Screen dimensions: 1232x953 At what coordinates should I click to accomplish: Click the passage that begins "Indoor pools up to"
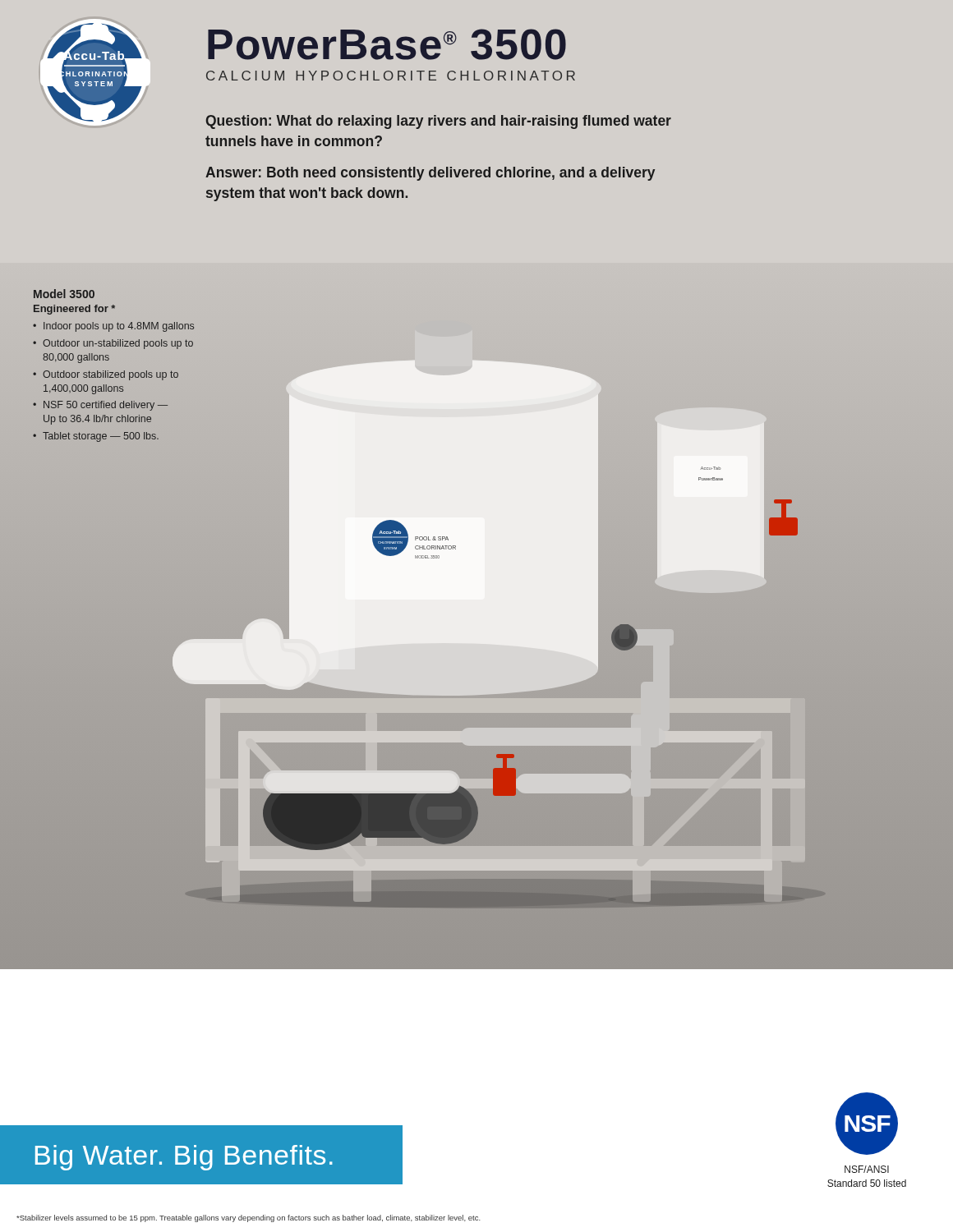[119, 326]
